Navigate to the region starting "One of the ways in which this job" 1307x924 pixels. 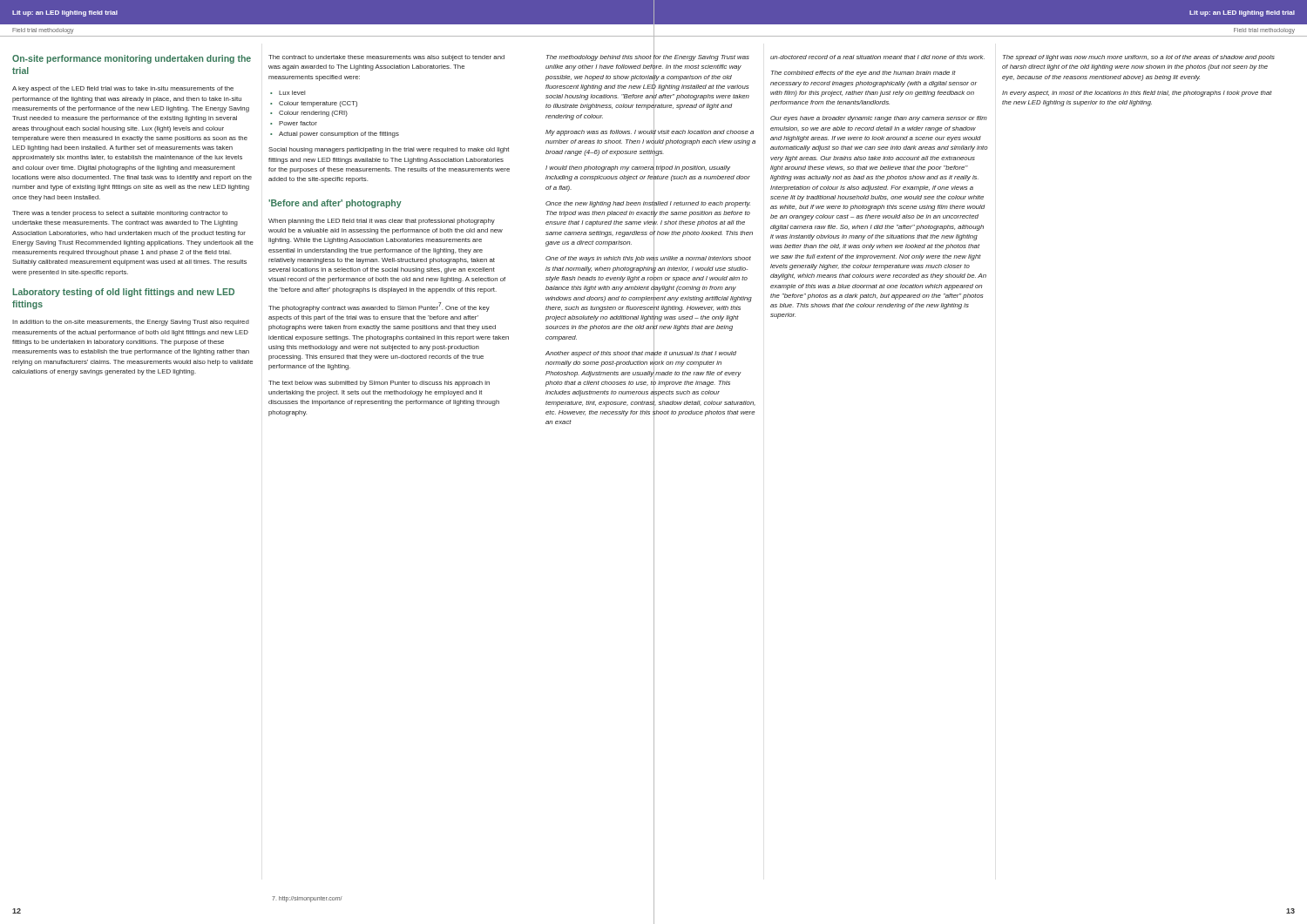click(649, 298)
